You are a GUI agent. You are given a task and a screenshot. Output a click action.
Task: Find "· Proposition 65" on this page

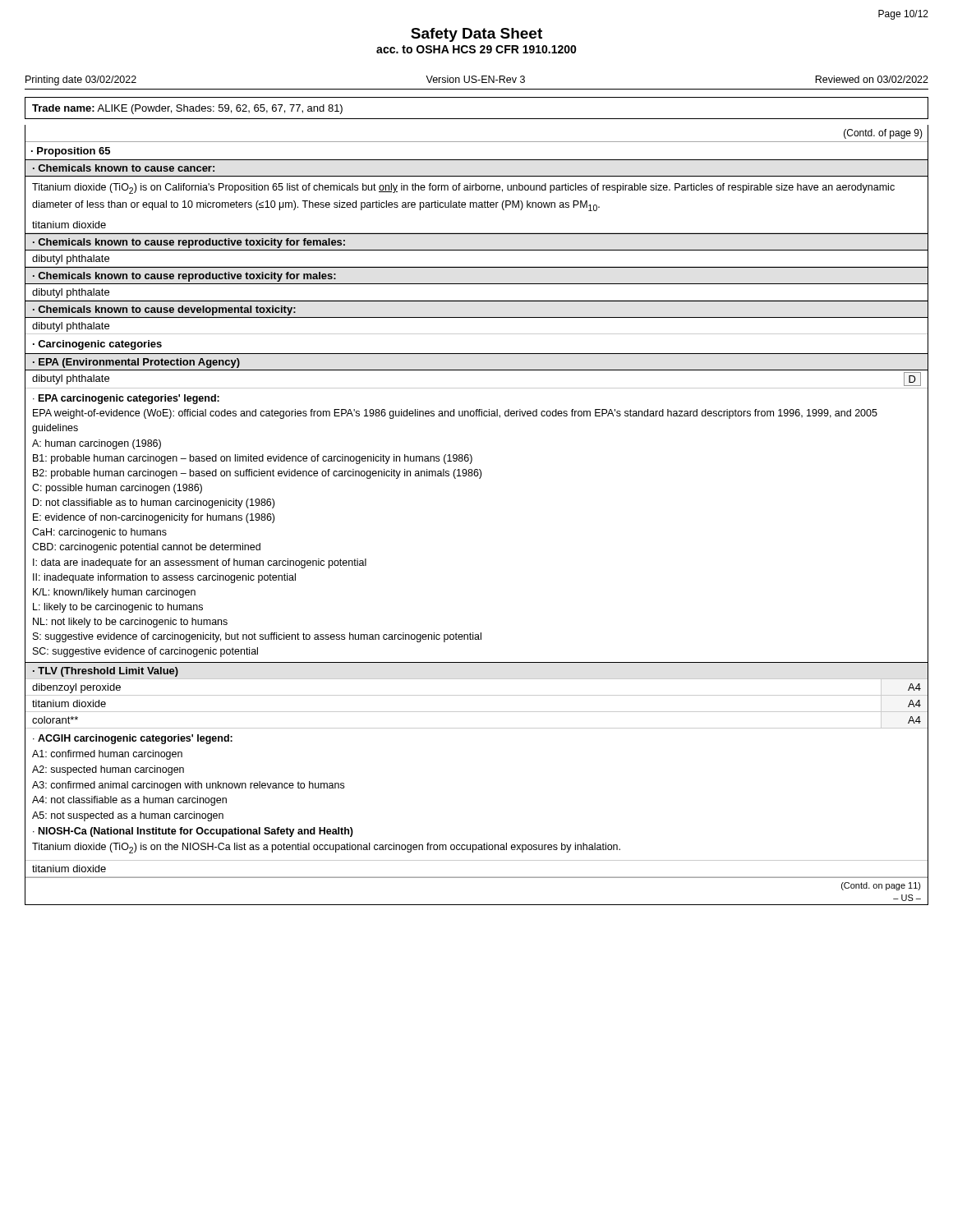70,151
